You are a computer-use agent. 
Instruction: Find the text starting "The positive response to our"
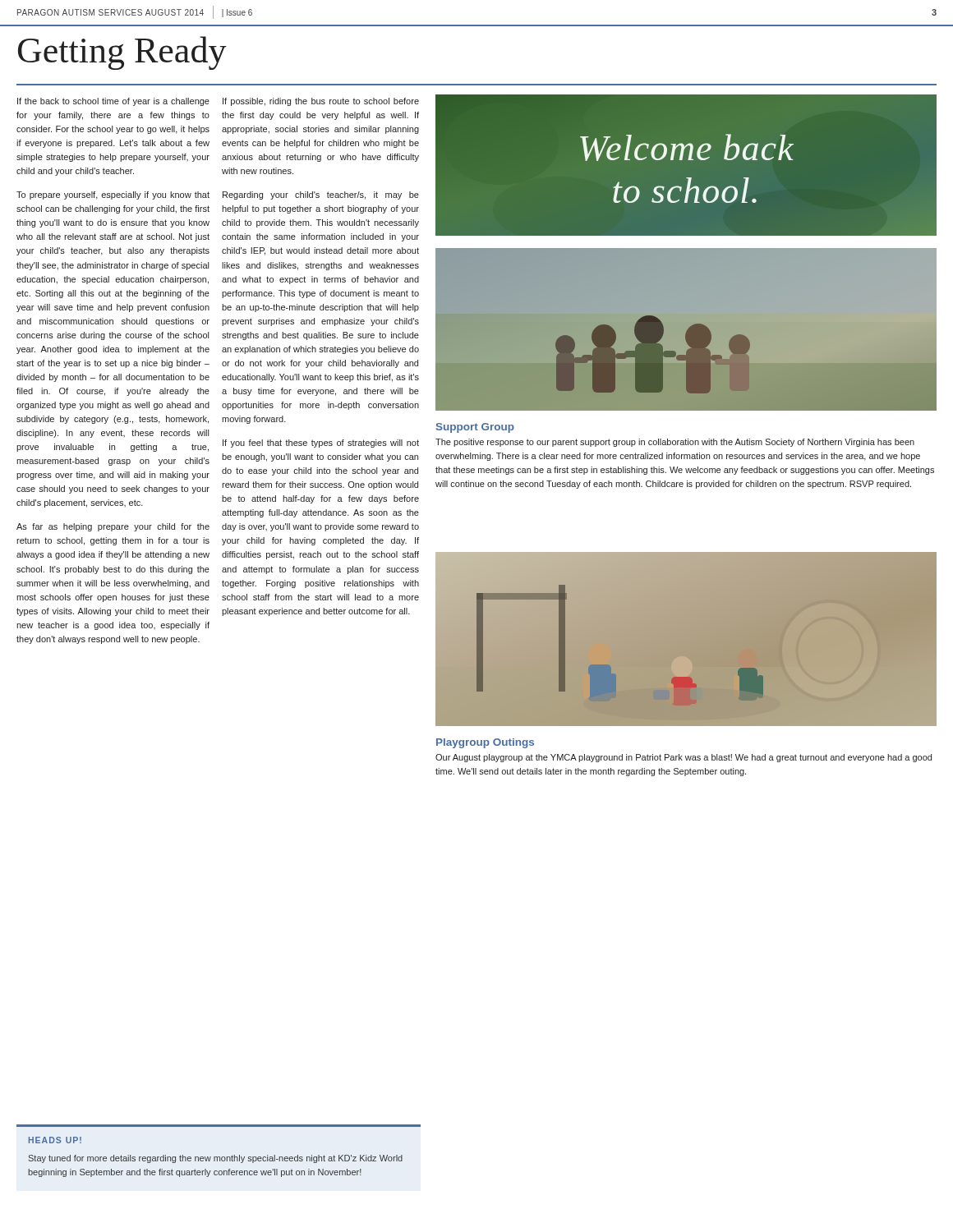685,463
